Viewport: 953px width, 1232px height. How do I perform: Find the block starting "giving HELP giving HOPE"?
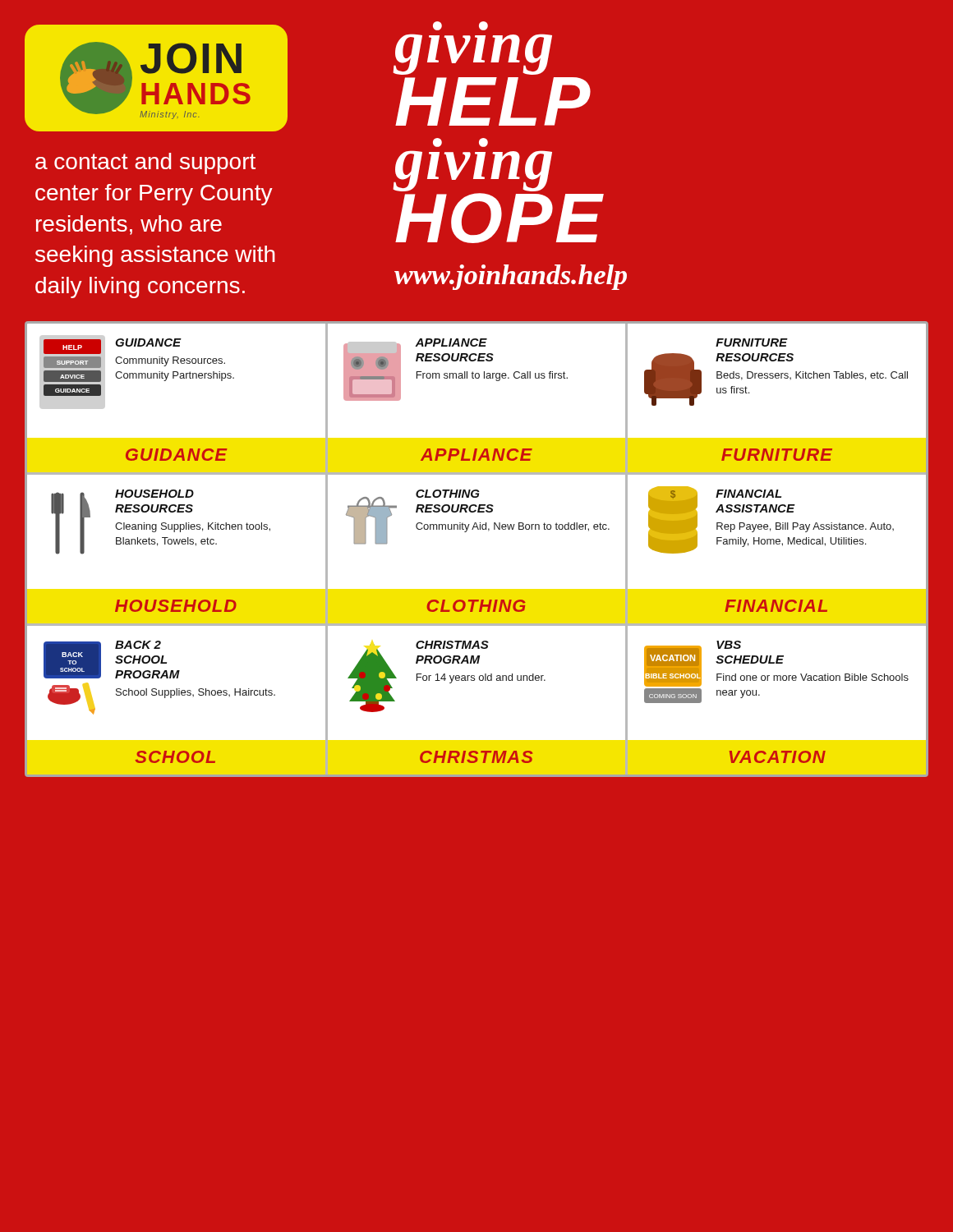[499, 133]
